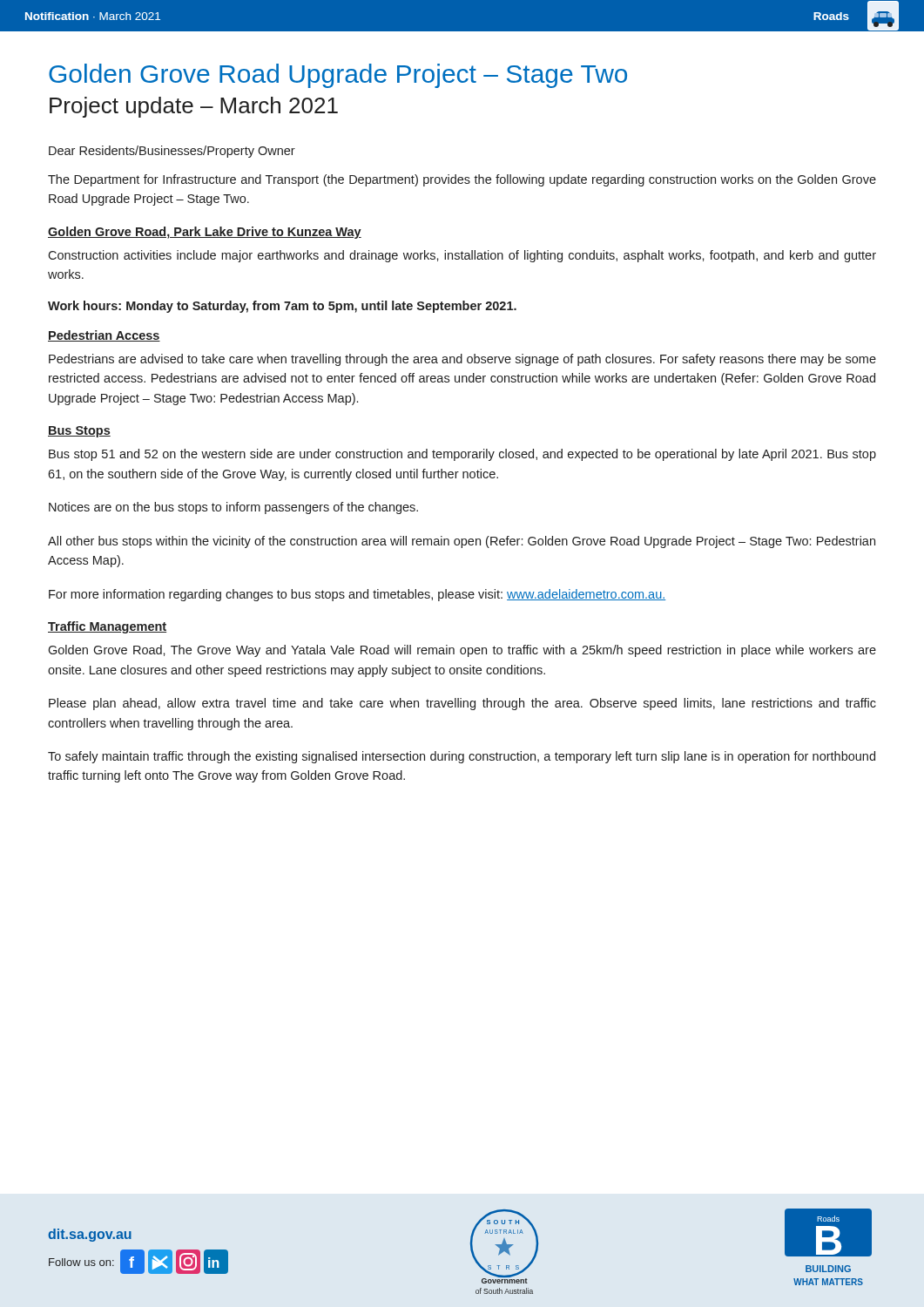
Task: Where is the passage that starts "Bus stop 51 and 52 on"?
Action: (462, 464)
